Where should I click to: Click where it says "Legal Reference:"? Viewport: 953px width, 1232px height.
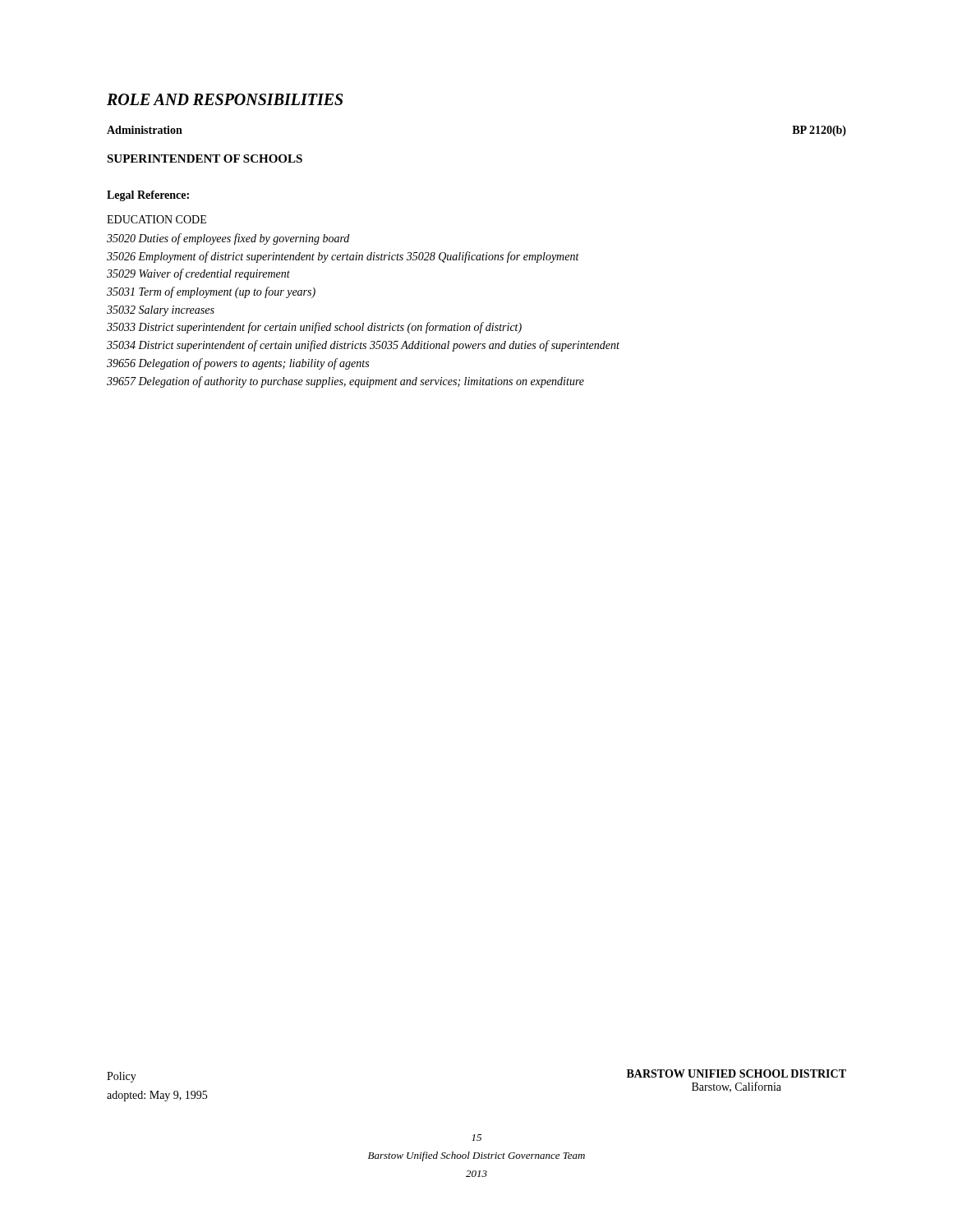(x=148, y=195)
